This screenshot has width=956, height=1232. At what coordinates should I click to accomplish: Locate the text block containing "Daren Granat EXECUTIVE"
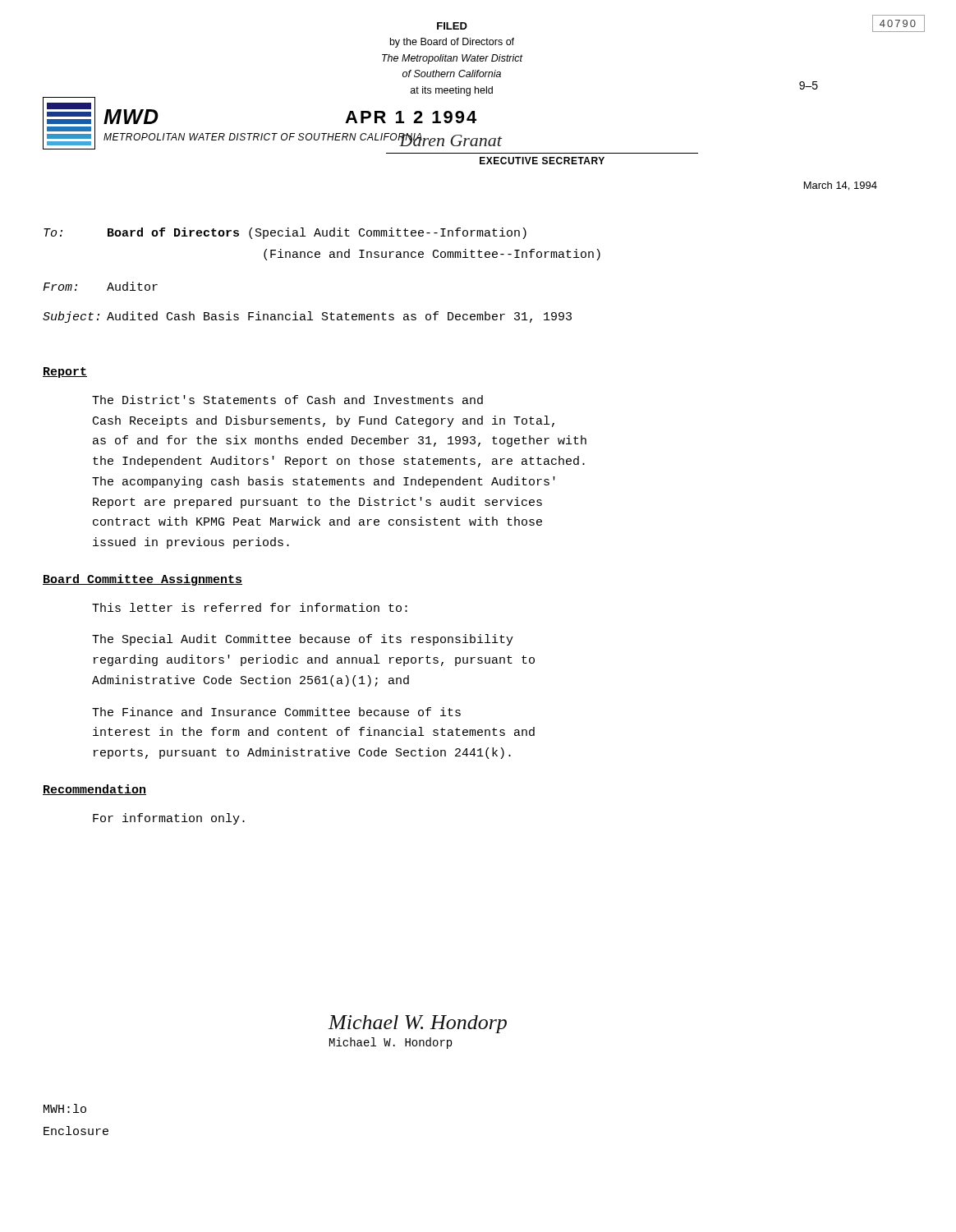(x=542, y=148)
